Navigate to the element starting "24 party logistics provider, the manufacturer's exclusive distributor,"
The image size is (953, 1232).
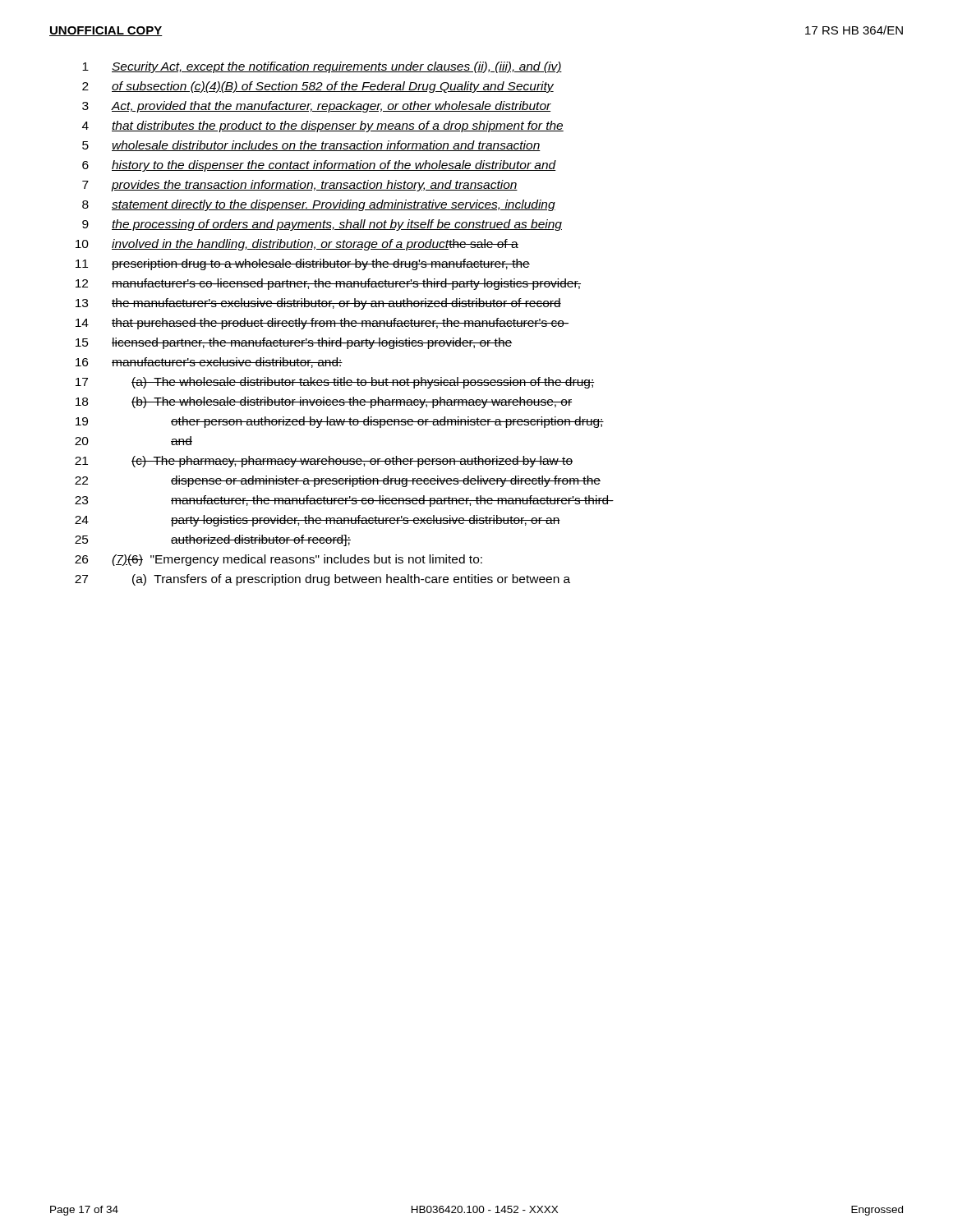[476, 520]
